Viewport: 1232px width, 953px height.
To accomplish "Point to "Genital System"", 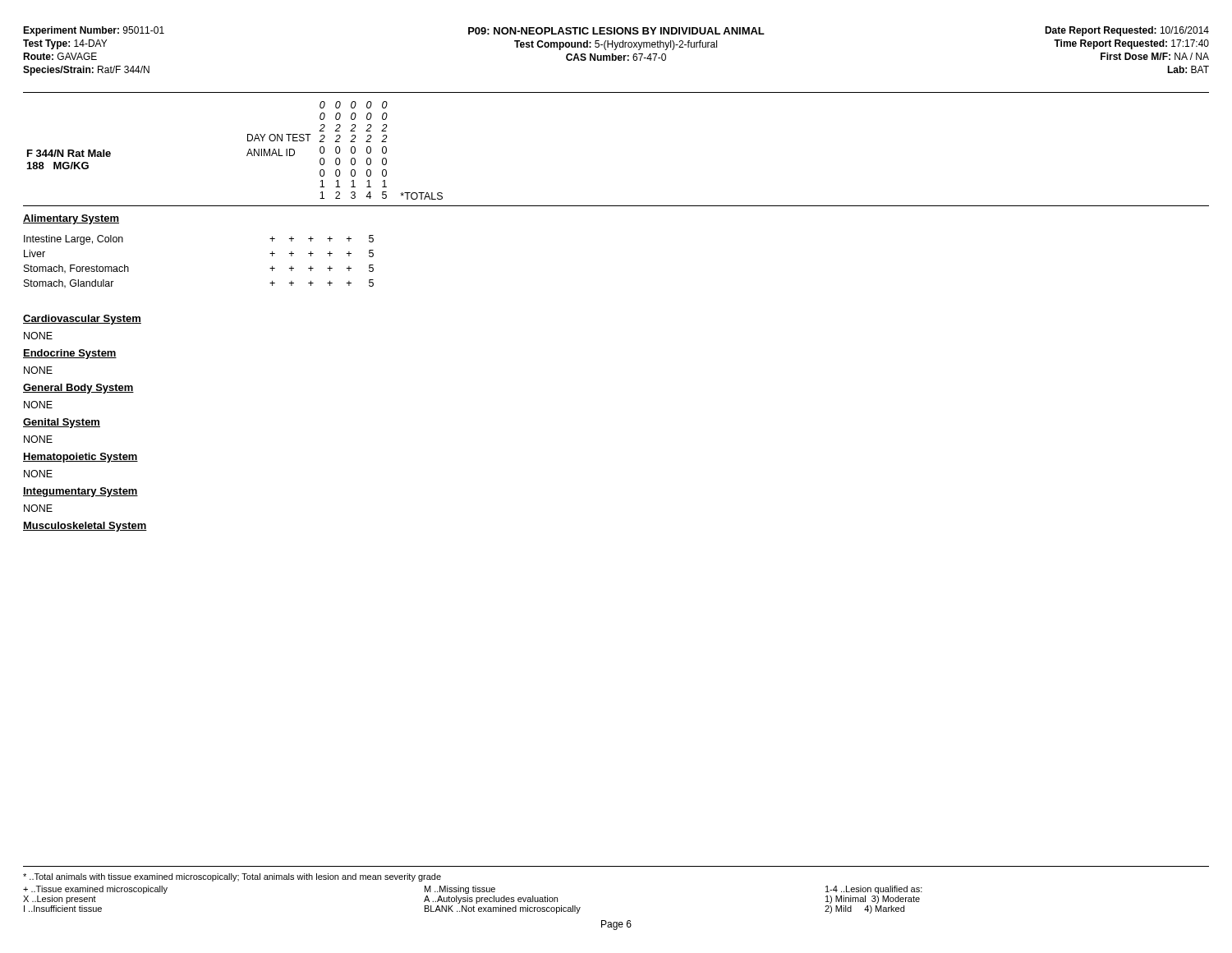I will pos(62,422).
